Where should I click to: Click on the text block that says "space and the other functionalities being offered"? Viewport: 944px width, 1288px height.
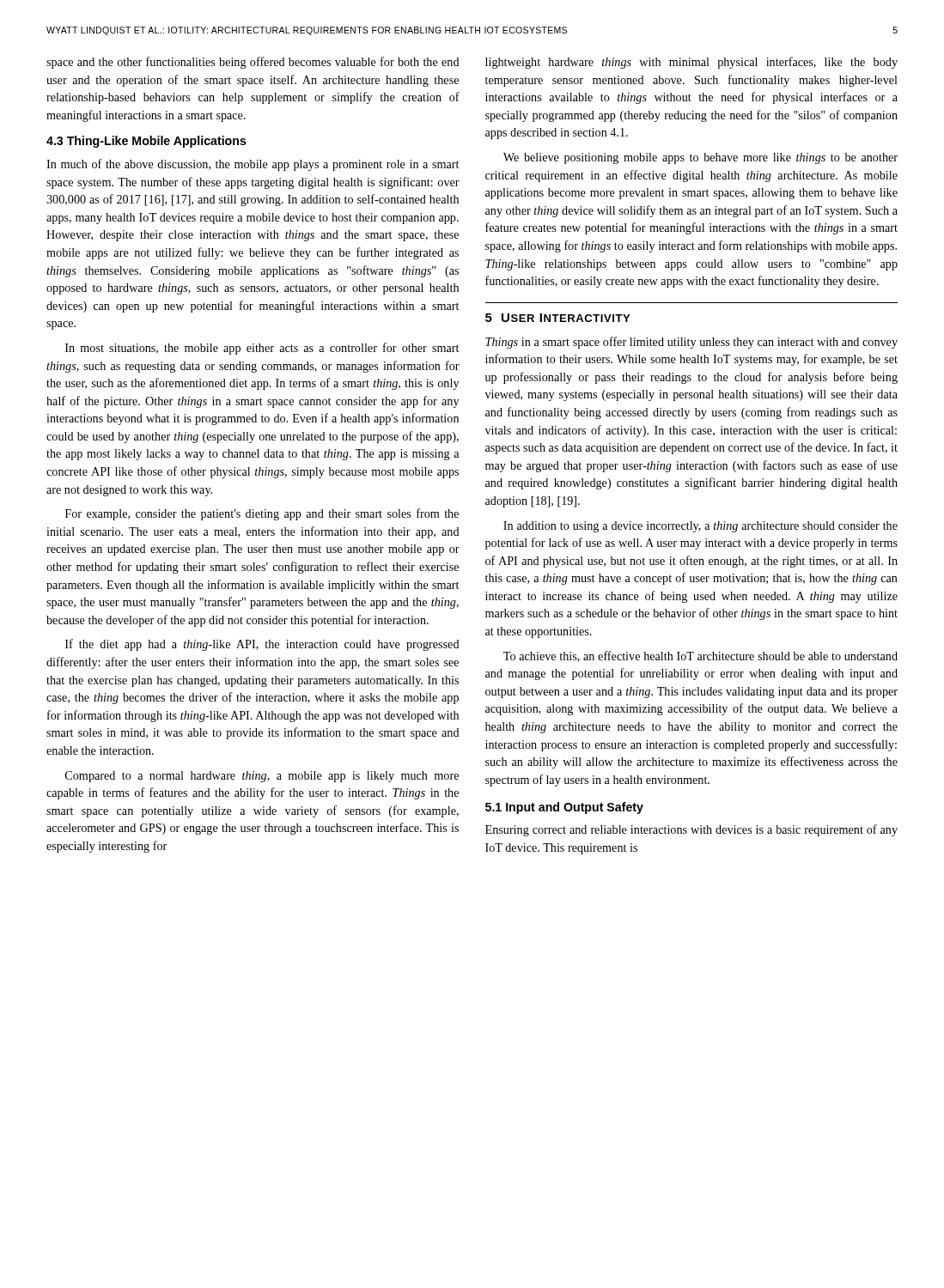tap(253, 89)
